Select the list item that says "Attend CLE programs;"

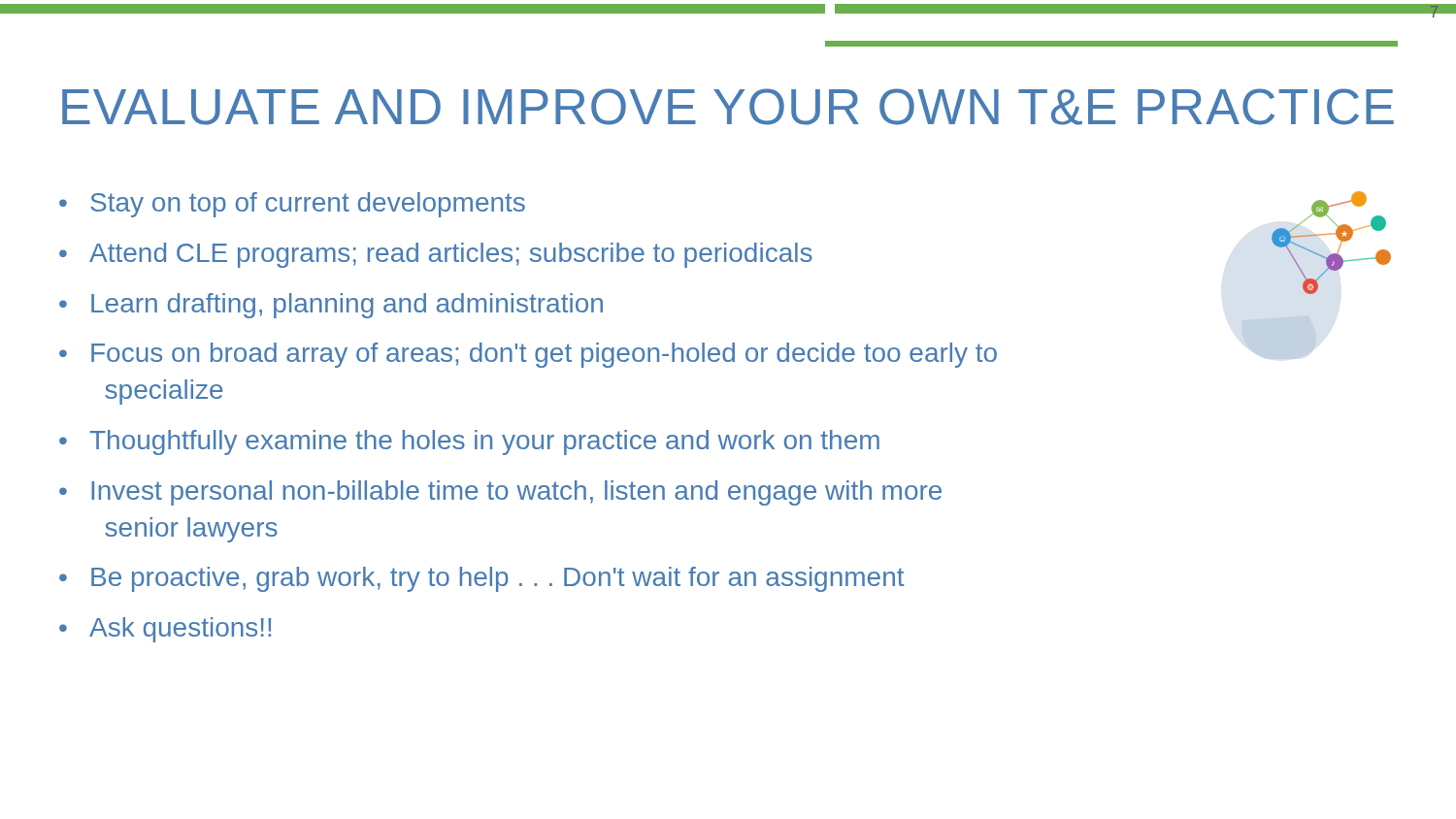451,253
